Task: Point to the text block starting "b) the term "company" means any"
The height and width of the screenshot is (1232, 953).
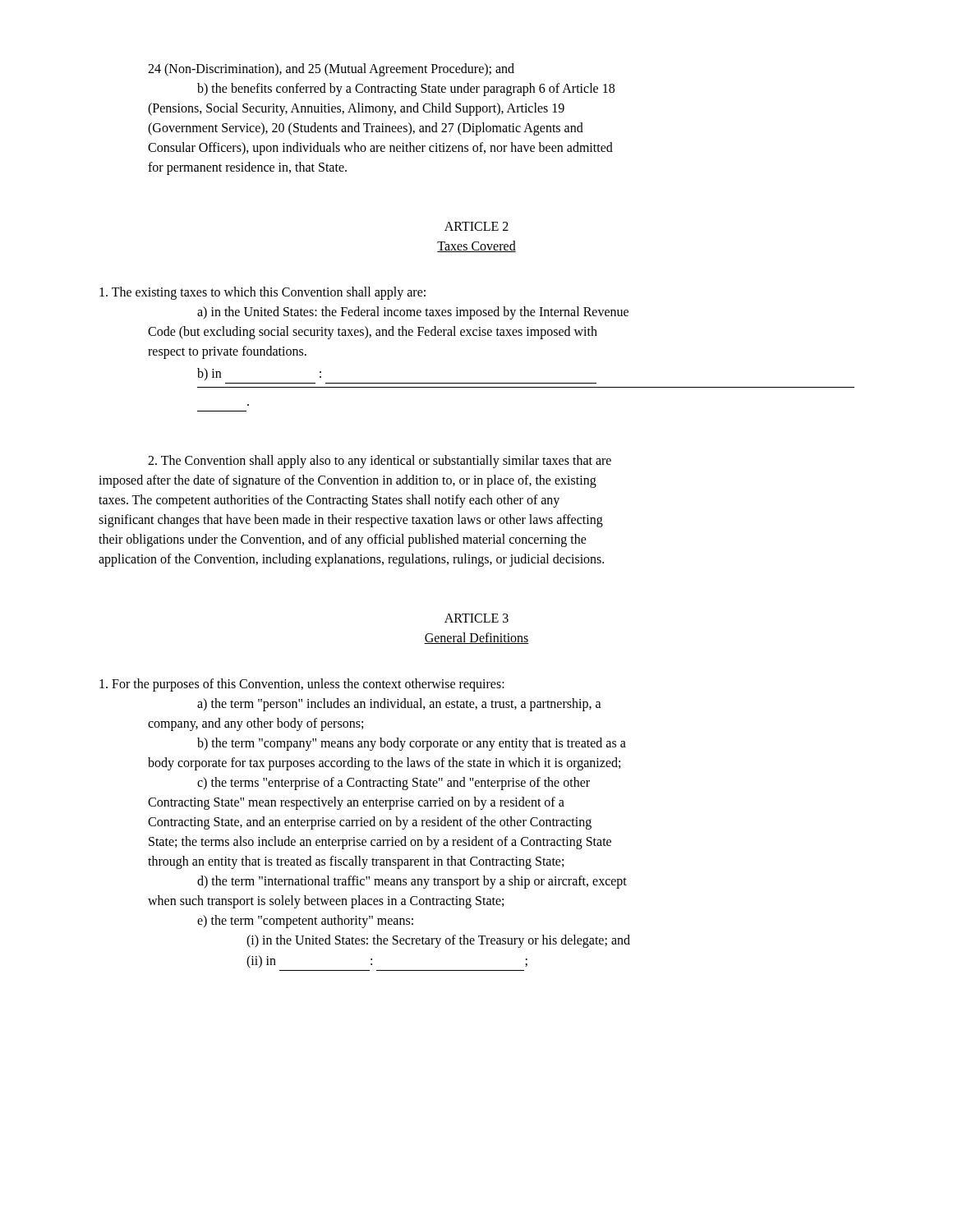Action: tap(526, 743)
